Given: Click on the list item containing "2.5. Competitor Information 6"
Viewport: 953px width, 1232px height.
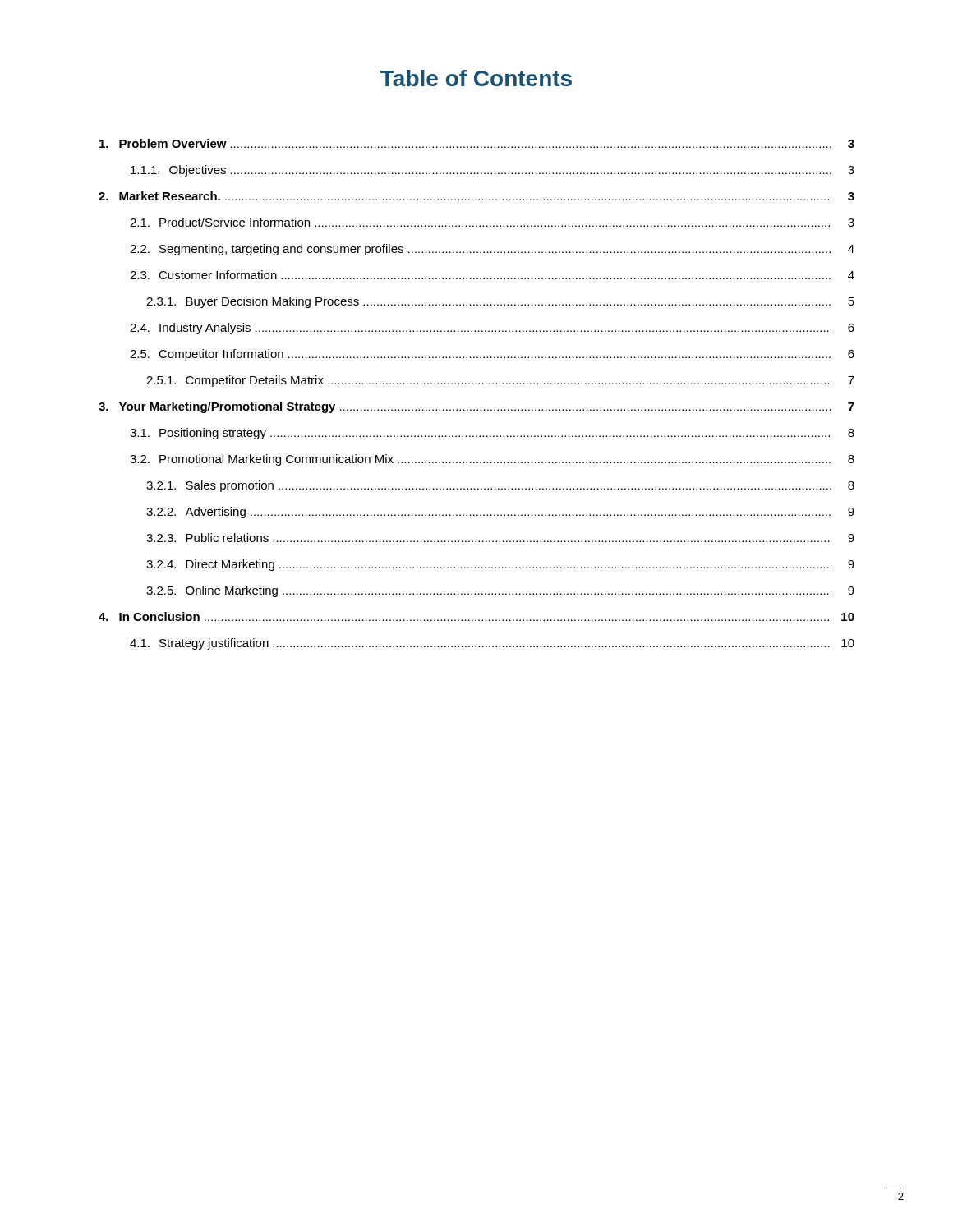Looking at the screenshot, I should (x=492, y=355).
